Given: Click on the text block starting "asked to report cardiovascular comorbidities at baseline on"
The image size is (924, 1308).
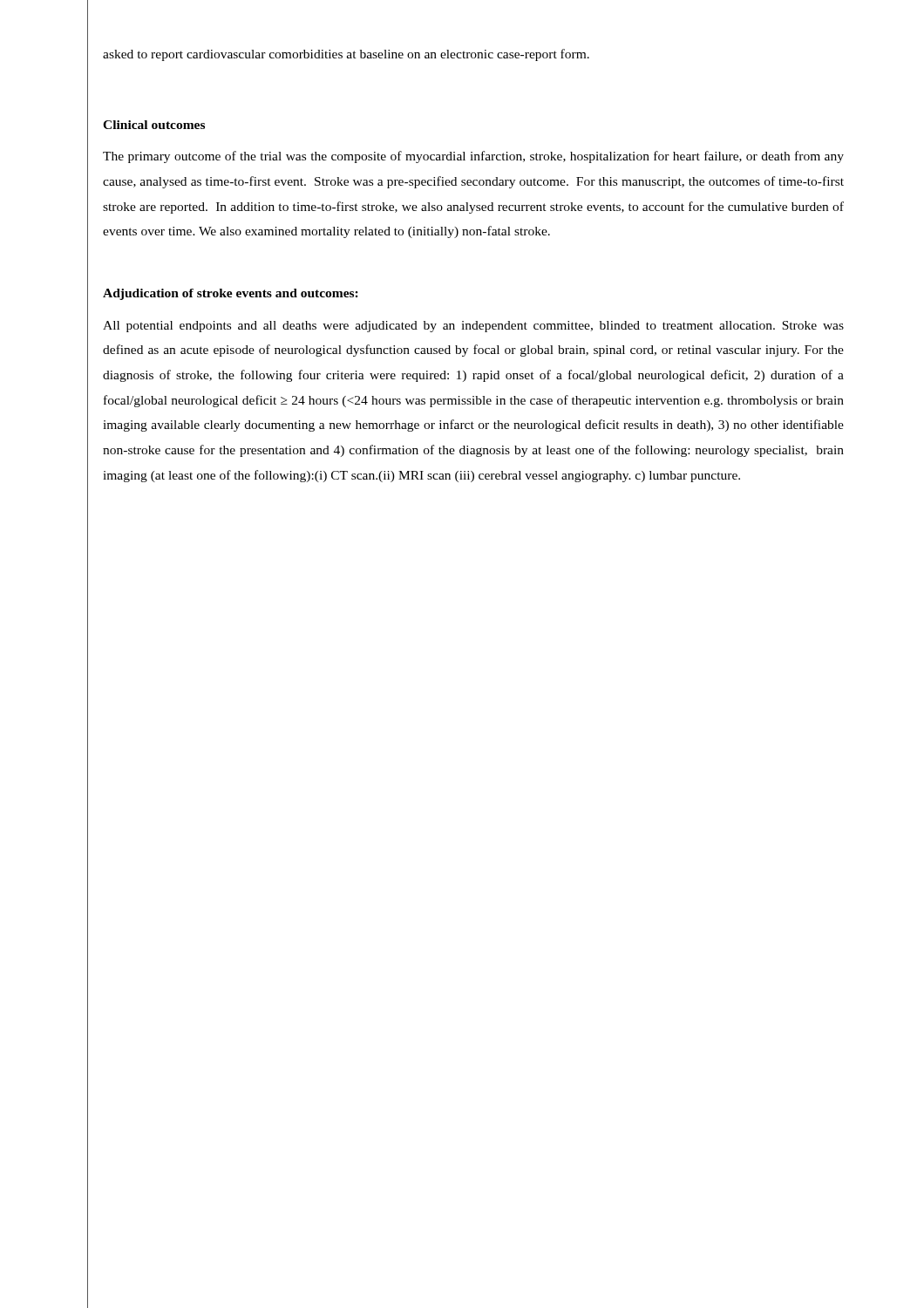Looking at the screenshot, I should [x=346, y=54].
